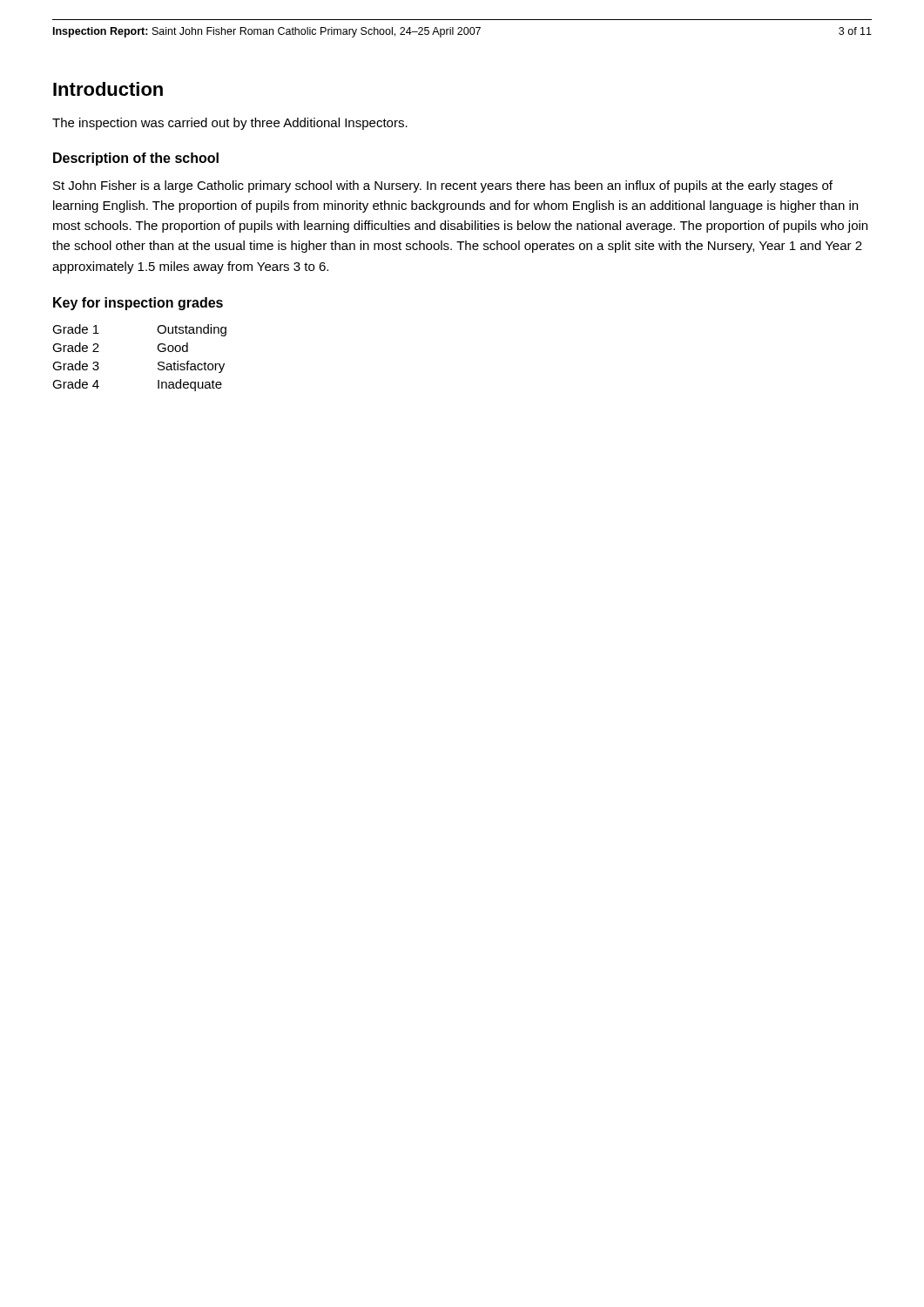This screenshot has width=924, height=1307.
Task: Where does it say "Grade 1"?
Action: coord(76,329)
